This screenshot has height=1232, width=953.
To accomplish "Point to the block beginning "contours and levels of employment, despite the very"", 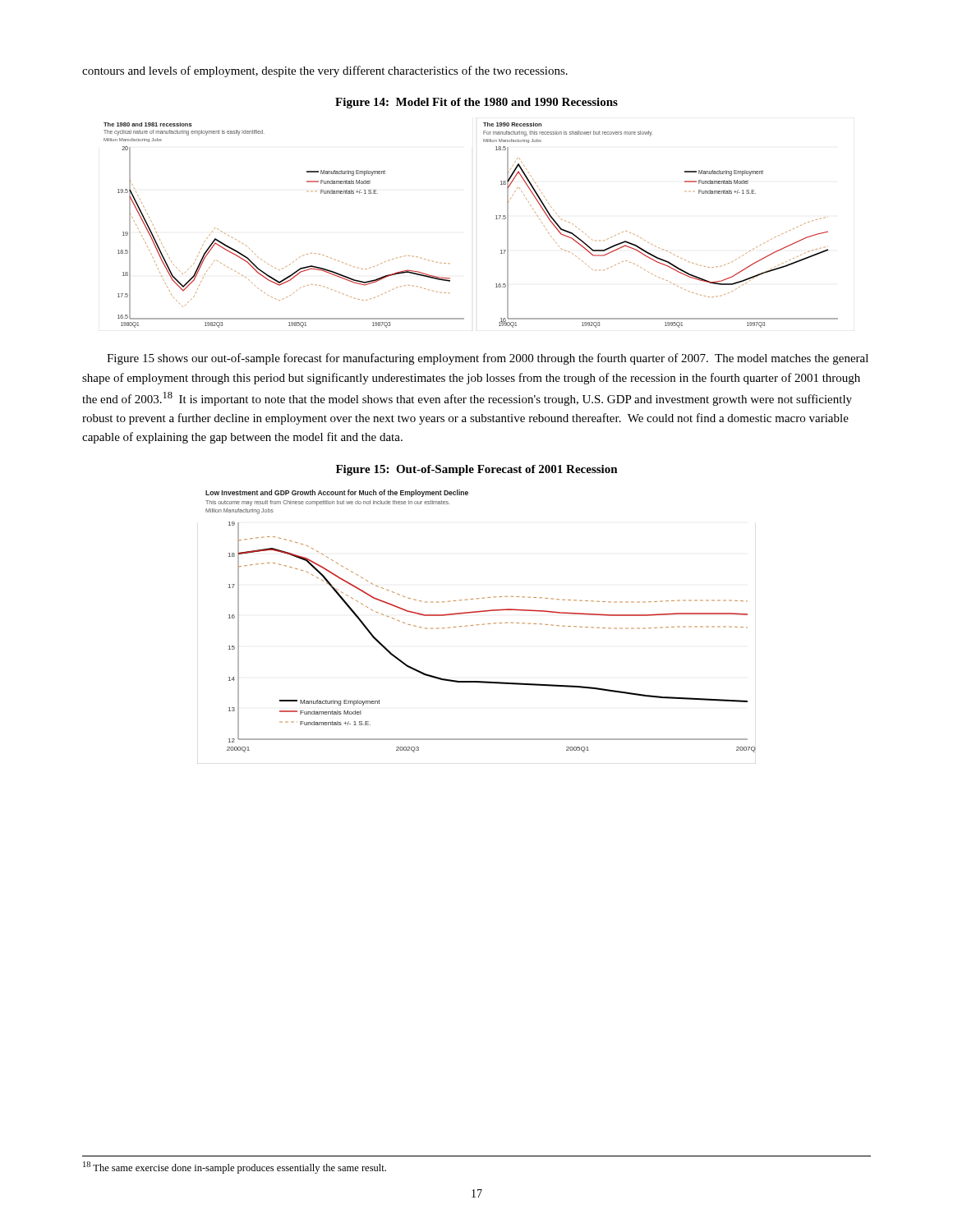I will click(476, 71).
